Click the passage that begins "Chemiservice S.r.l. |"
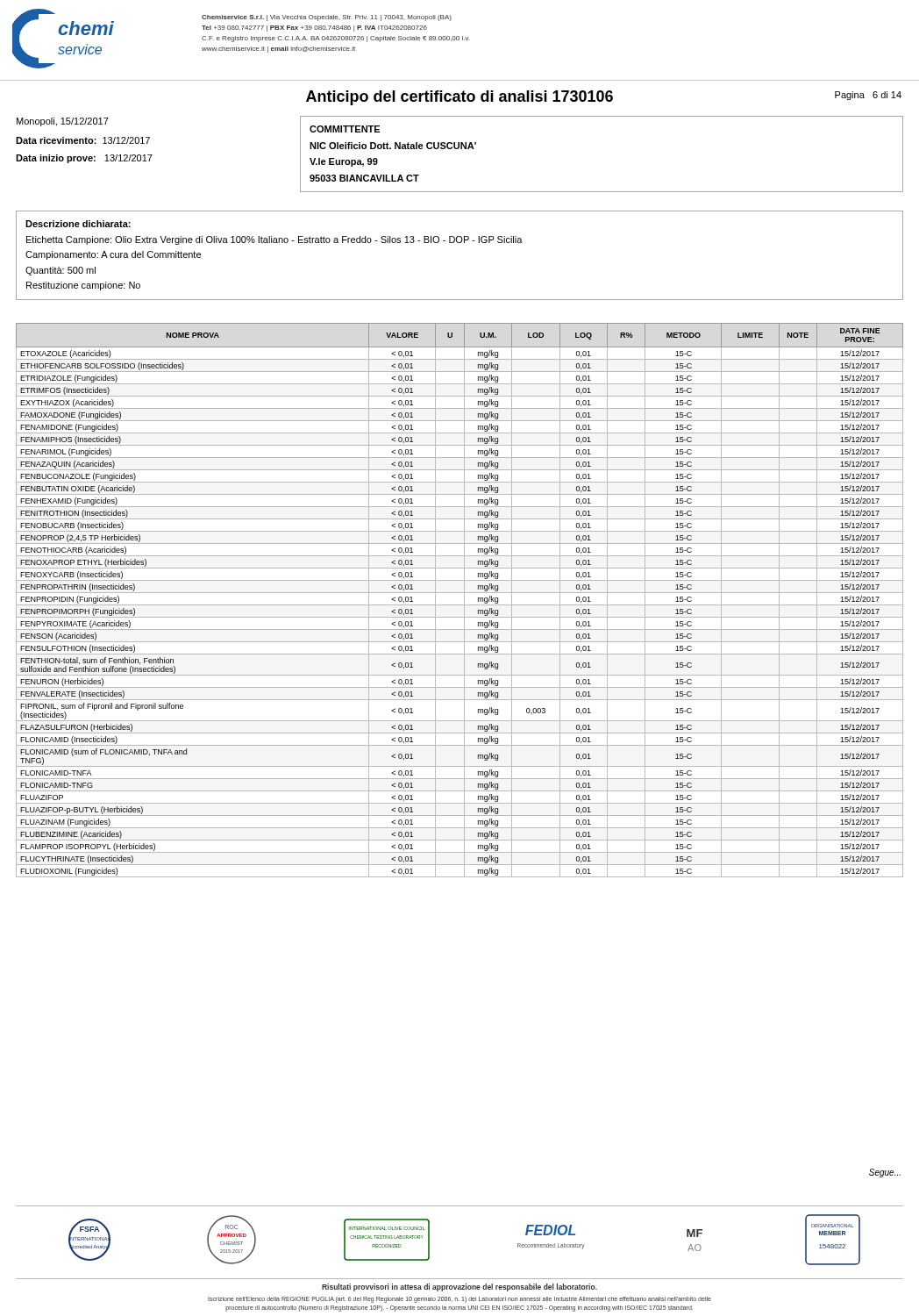 point(336,33)
